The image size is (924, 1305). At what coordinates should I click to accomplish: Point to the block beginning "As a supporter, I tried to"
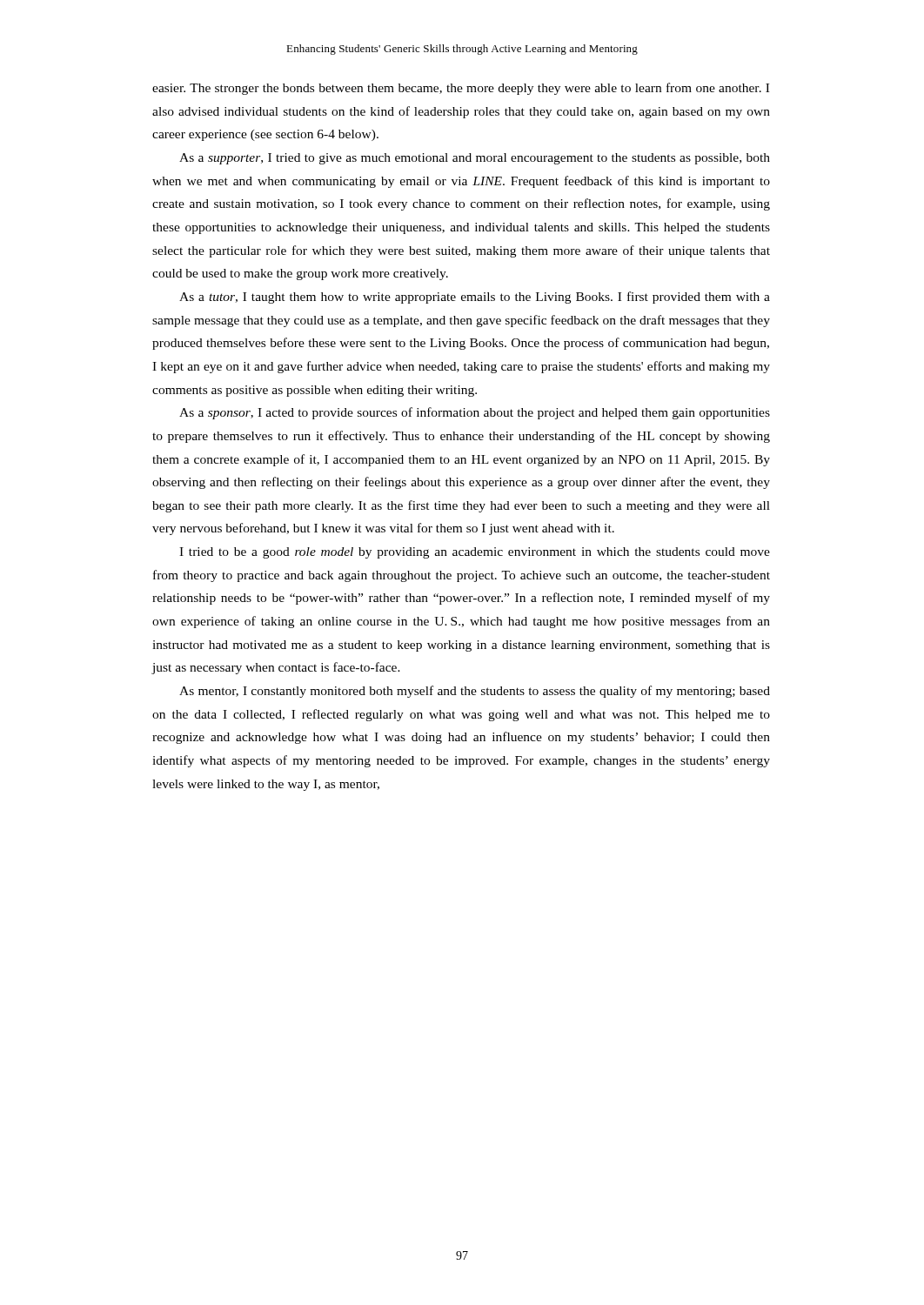click(x=461, y=216)
